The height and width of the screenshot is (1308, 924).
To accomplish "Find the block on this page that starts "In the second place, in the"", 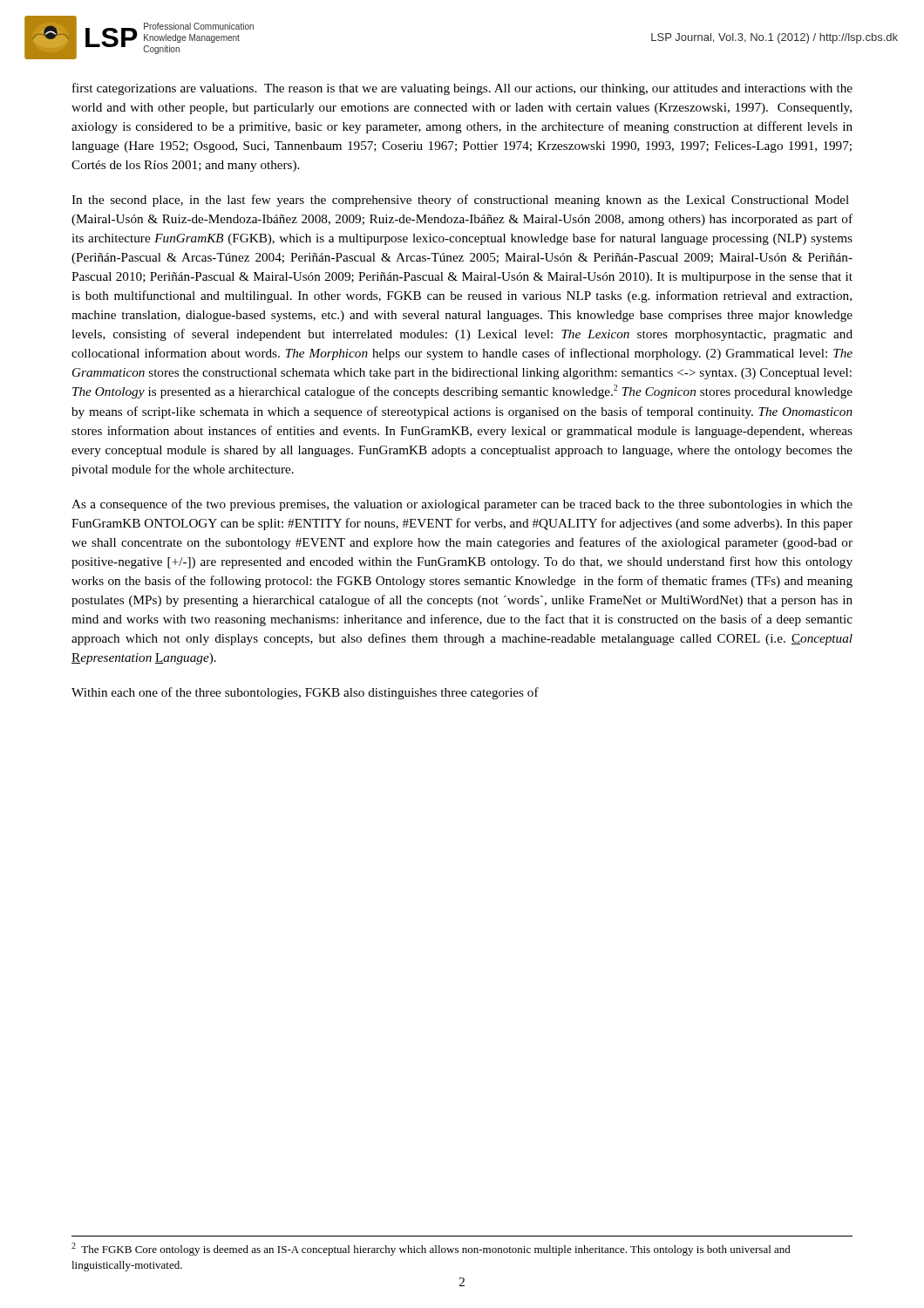I will [462, 334].
